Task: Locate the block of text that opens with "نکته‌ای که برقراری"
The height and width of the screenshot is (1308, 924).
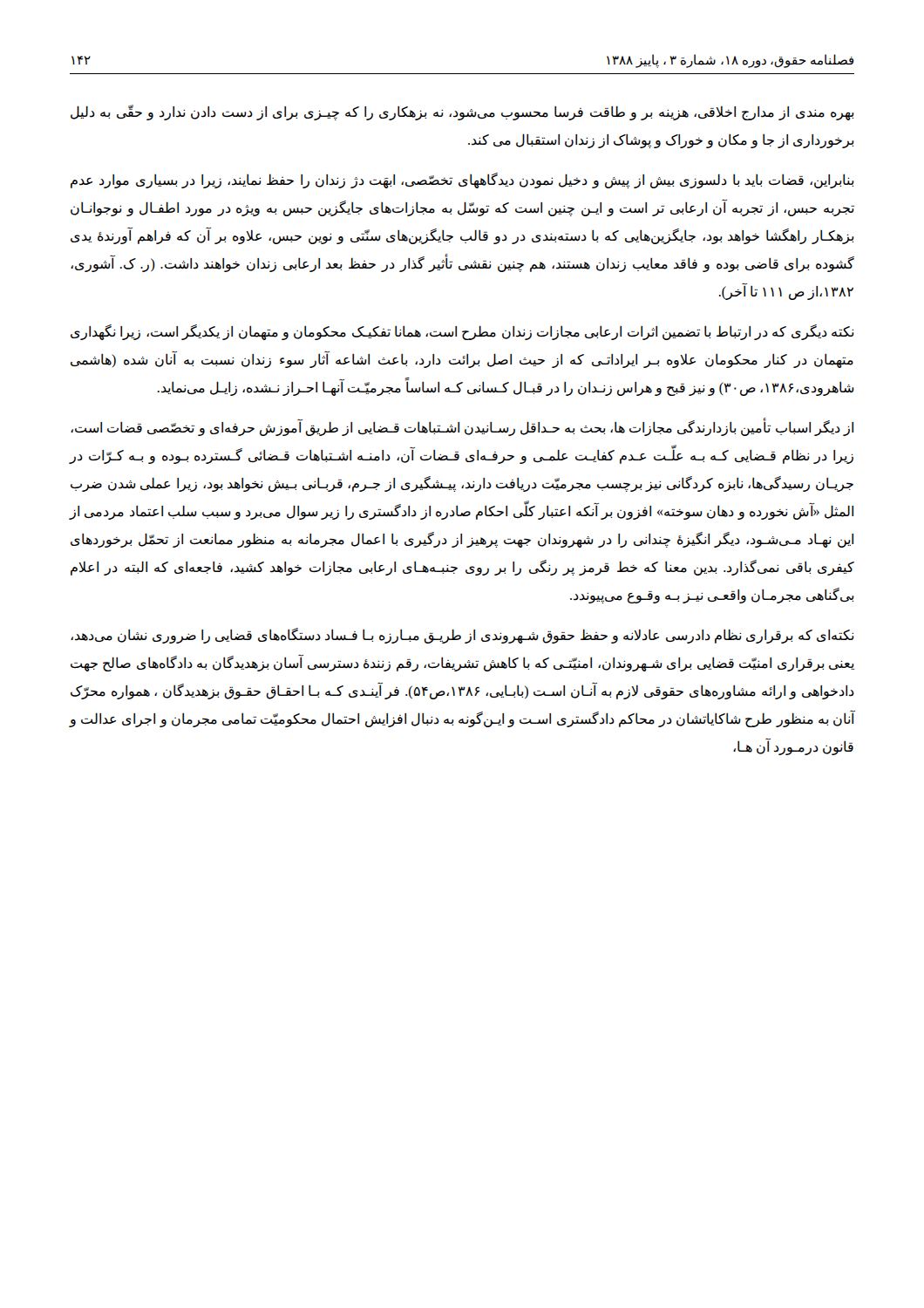Action: [462, 691]
